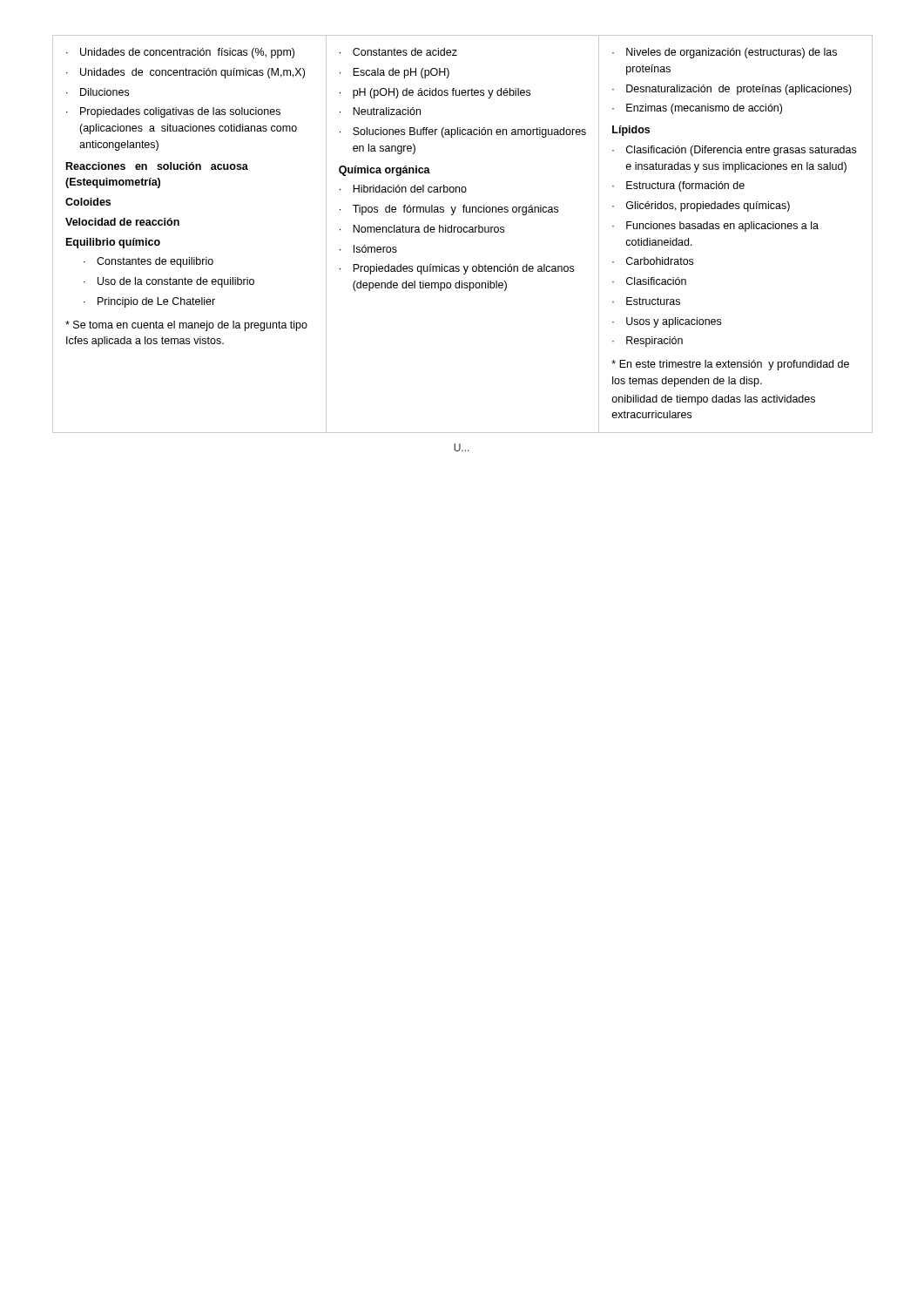
Task: Find "· Glicéridos, propiedades químicas)" on this page
Action: pos(701,206)
